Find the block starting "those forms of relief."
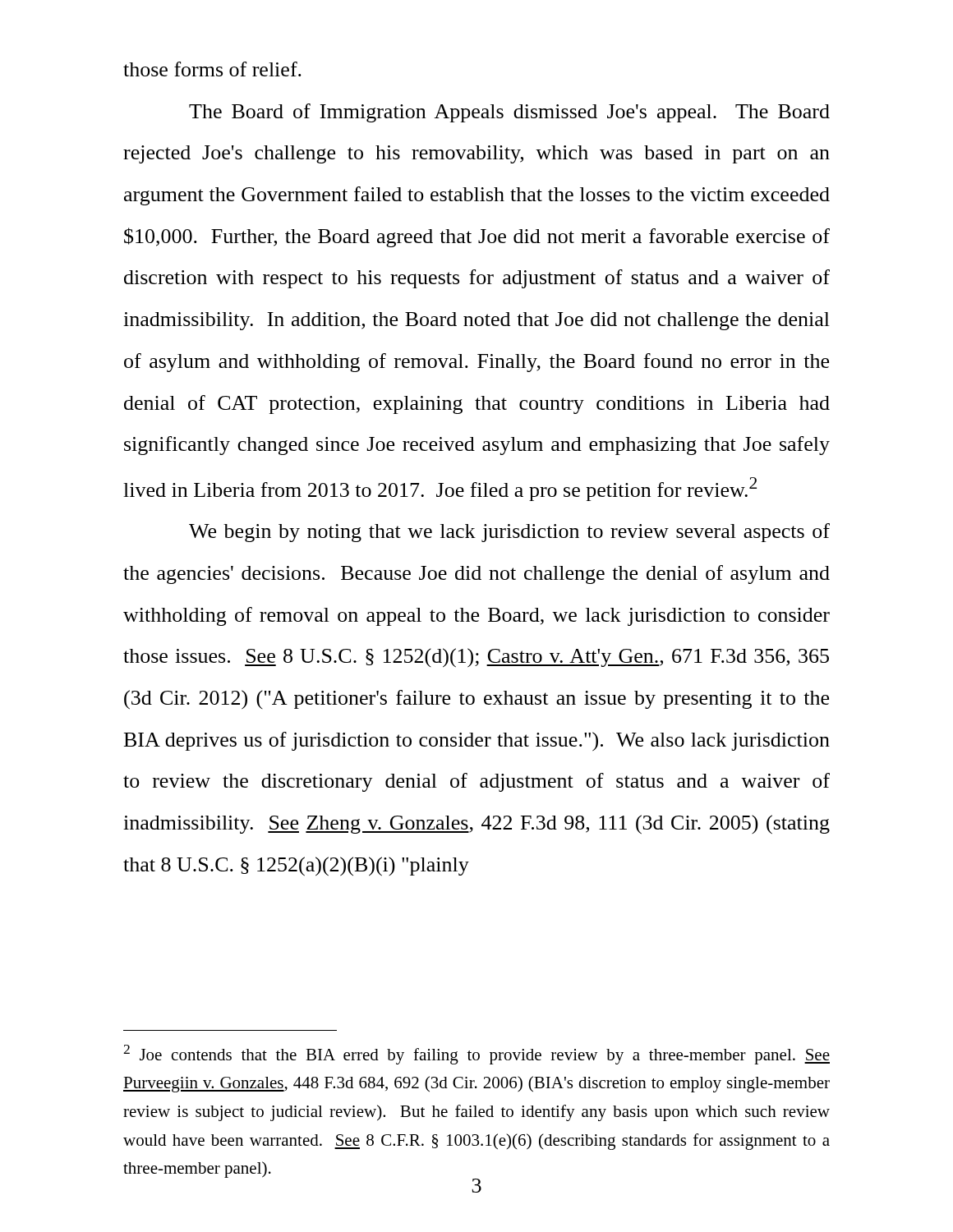953x1232 pixels. tap(213, 69)
